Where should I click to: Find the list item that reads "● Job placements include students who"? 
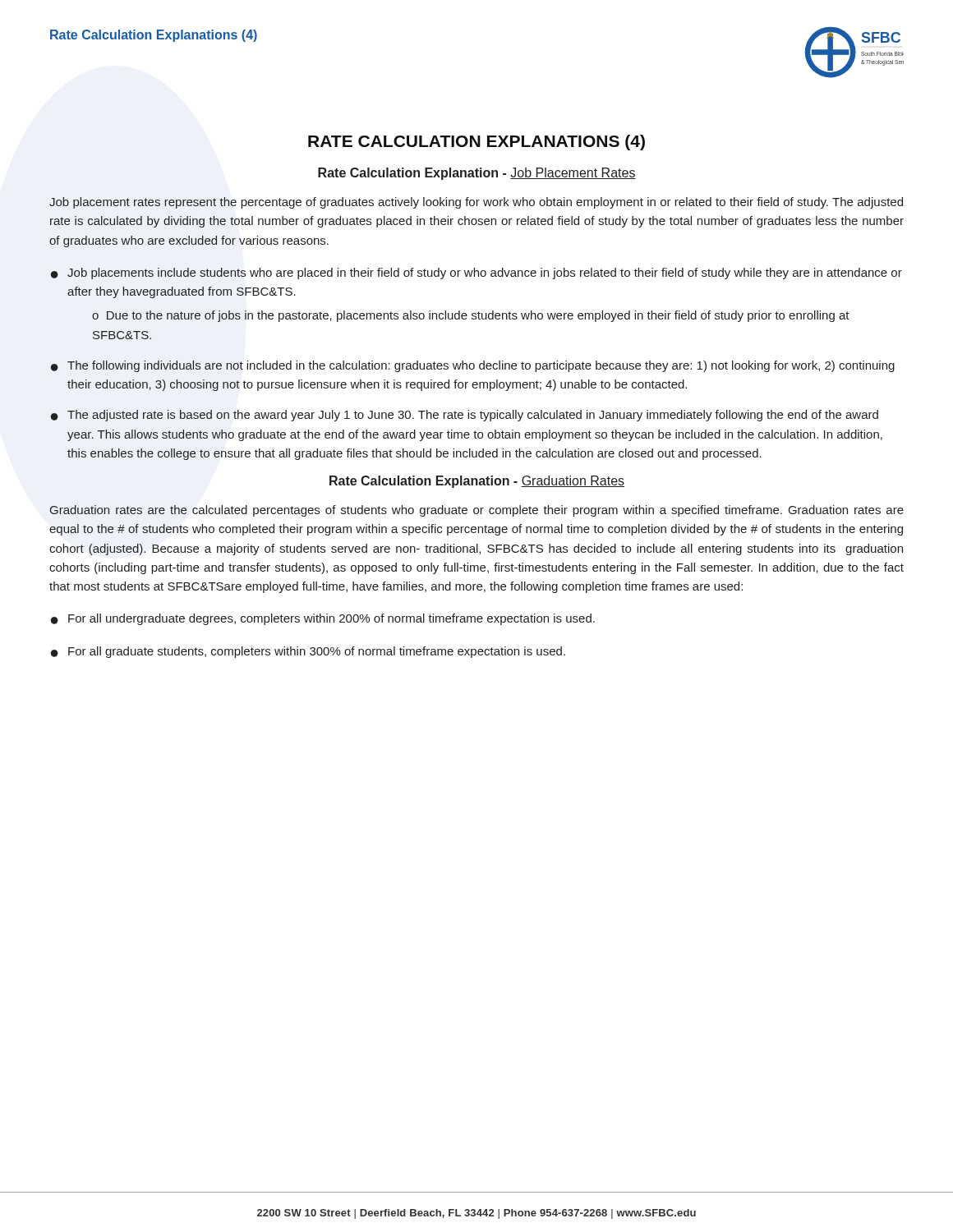pos(476,303)
